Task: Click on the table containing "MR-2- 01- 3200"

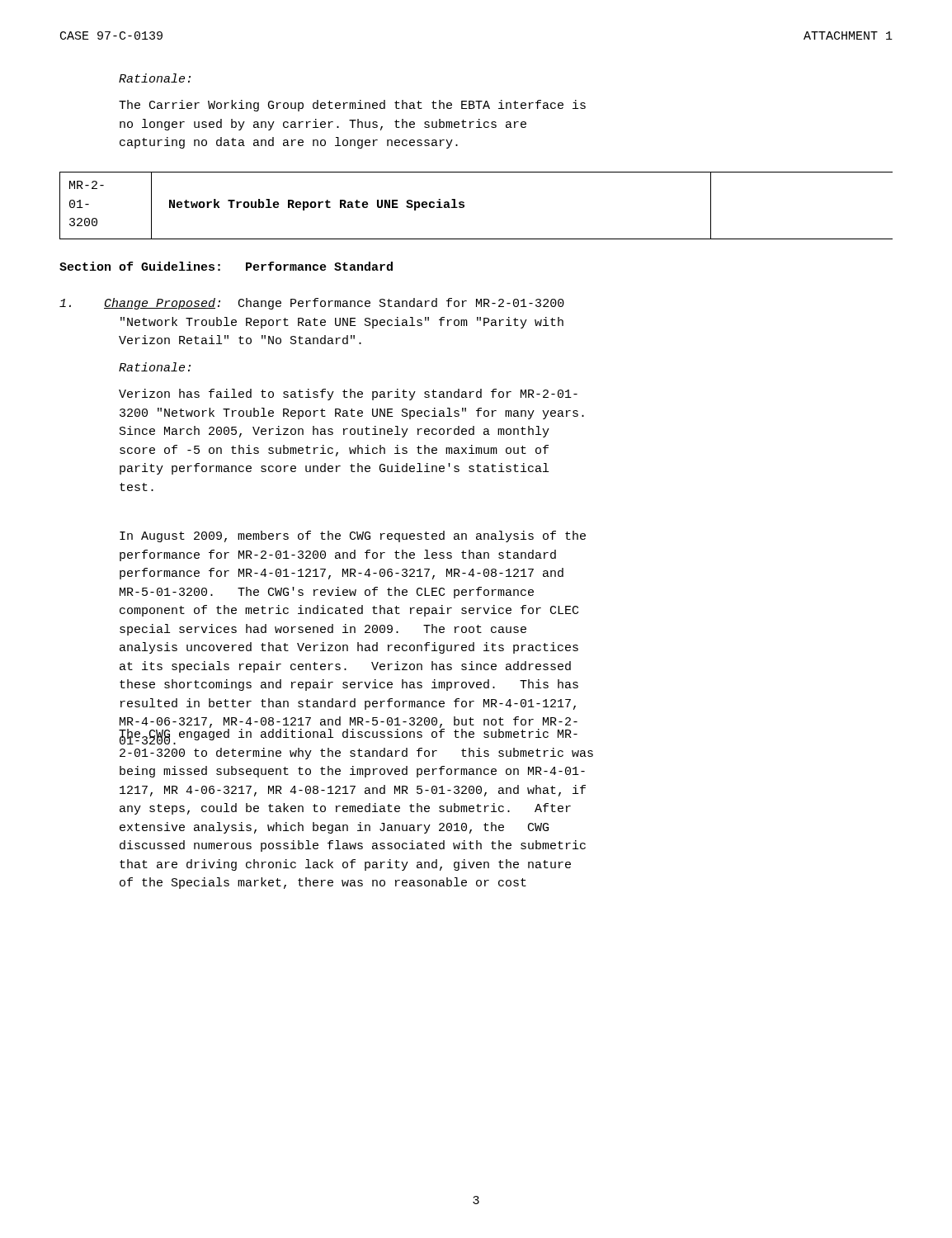Action: pos(476,205)
